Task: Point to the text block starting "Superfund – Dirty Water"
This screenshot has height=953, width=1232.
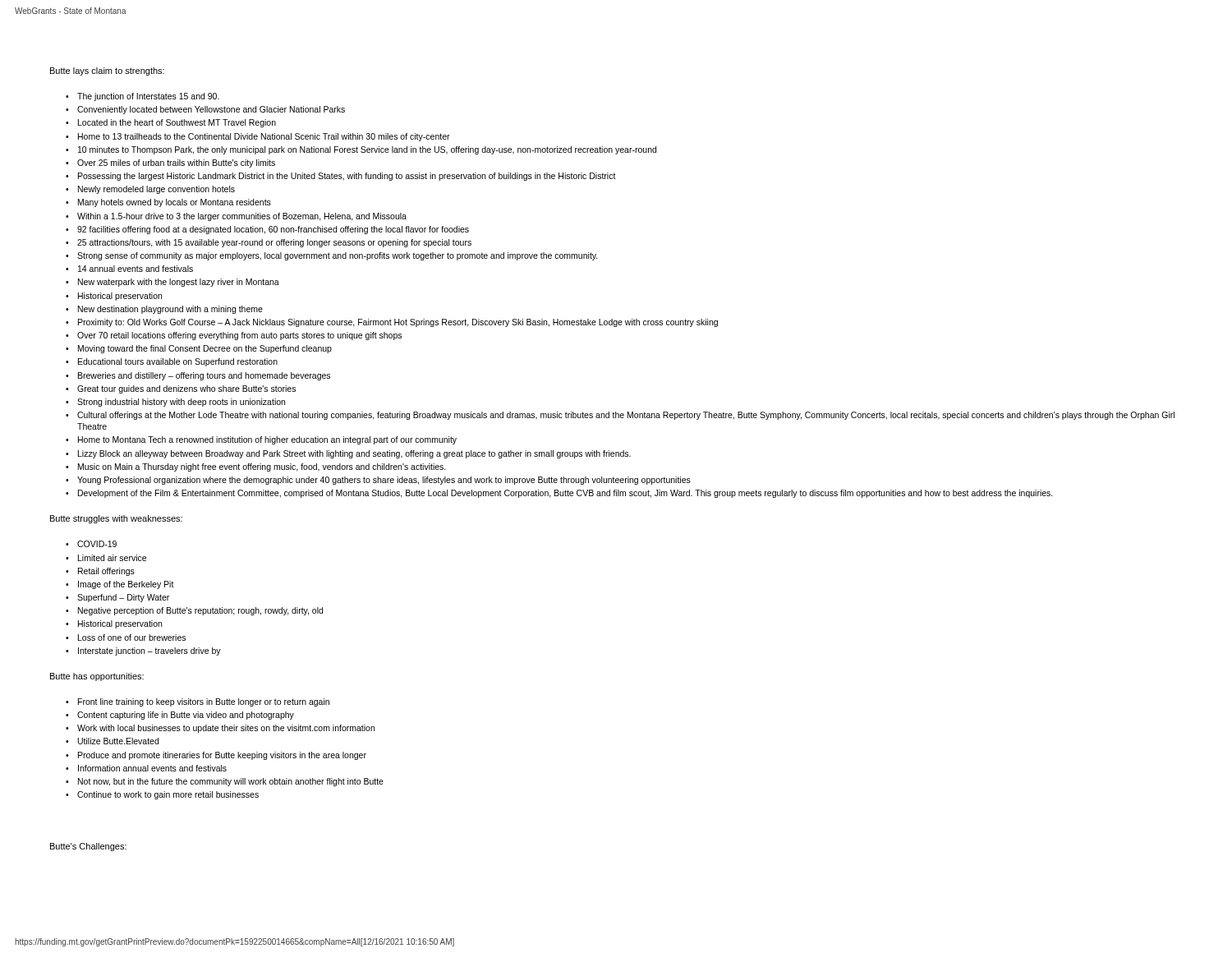Action: 123,597
